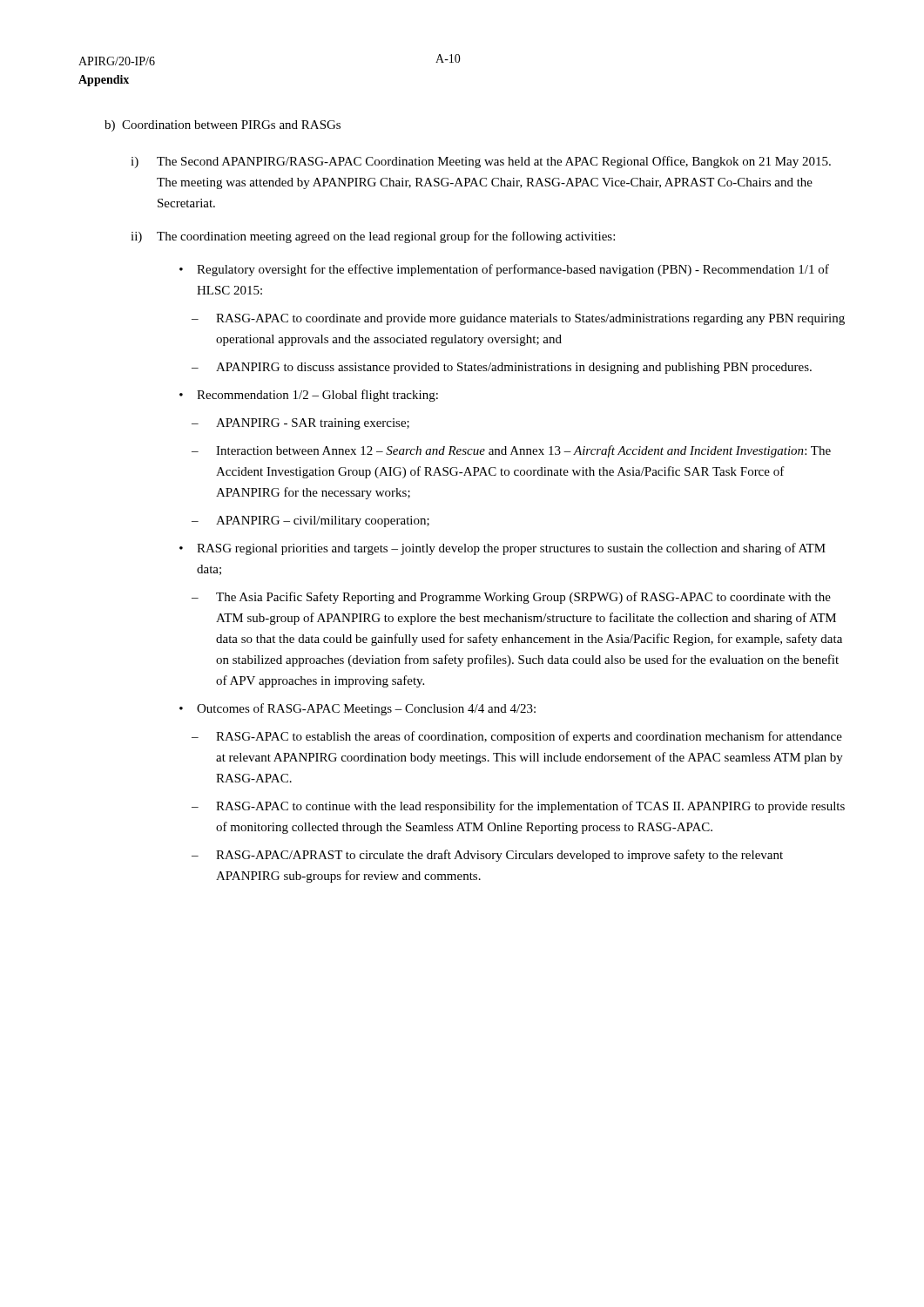Find the list item that reads "• Outcomes of RASG-APAC Meetings – Conclusion 4/4"
The width and height of the screenshot is (924, 1307).
[x=510, y=708]
